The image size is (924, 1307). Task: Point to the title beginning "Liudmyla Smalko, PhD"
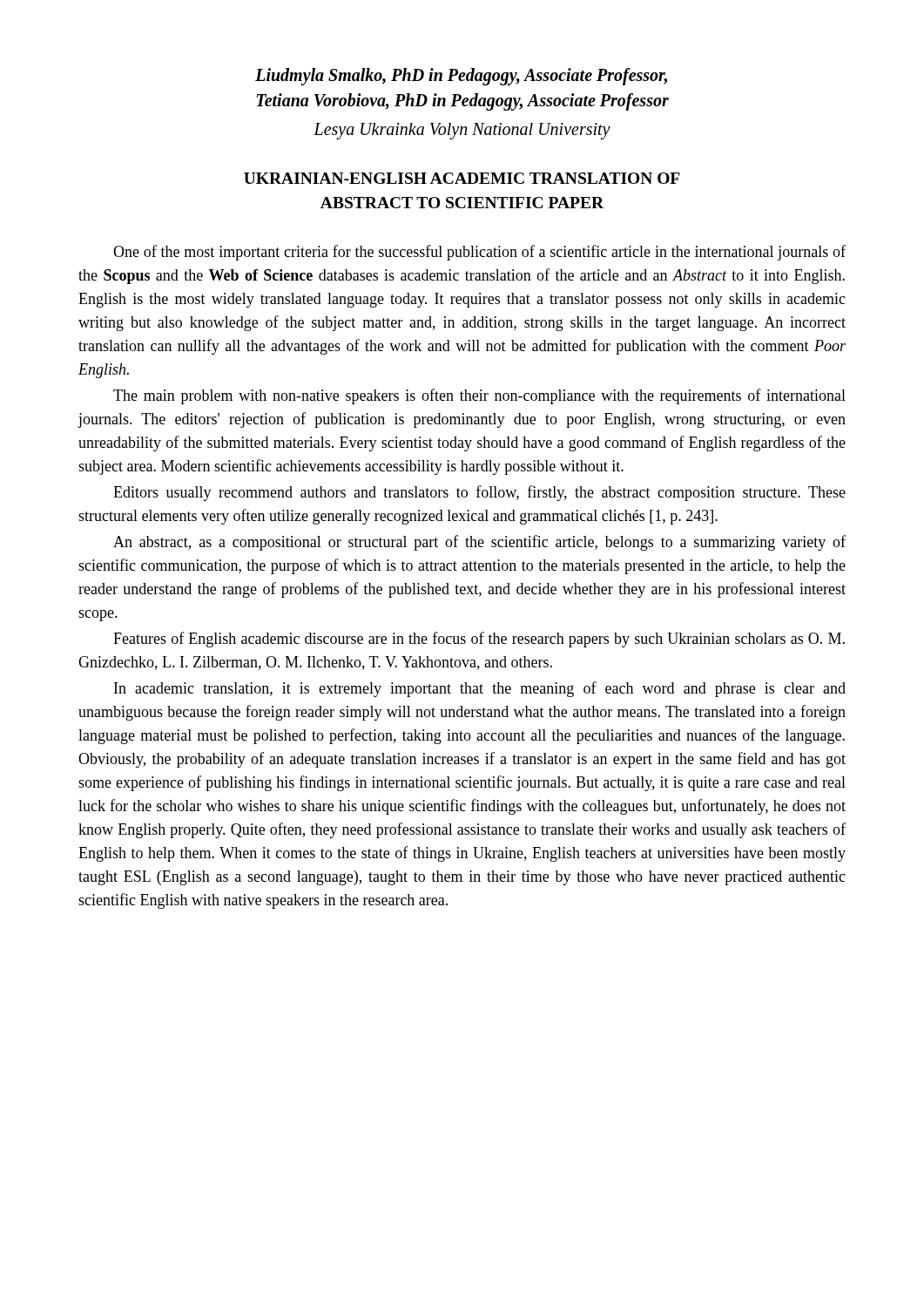click(x=462, y=88)
